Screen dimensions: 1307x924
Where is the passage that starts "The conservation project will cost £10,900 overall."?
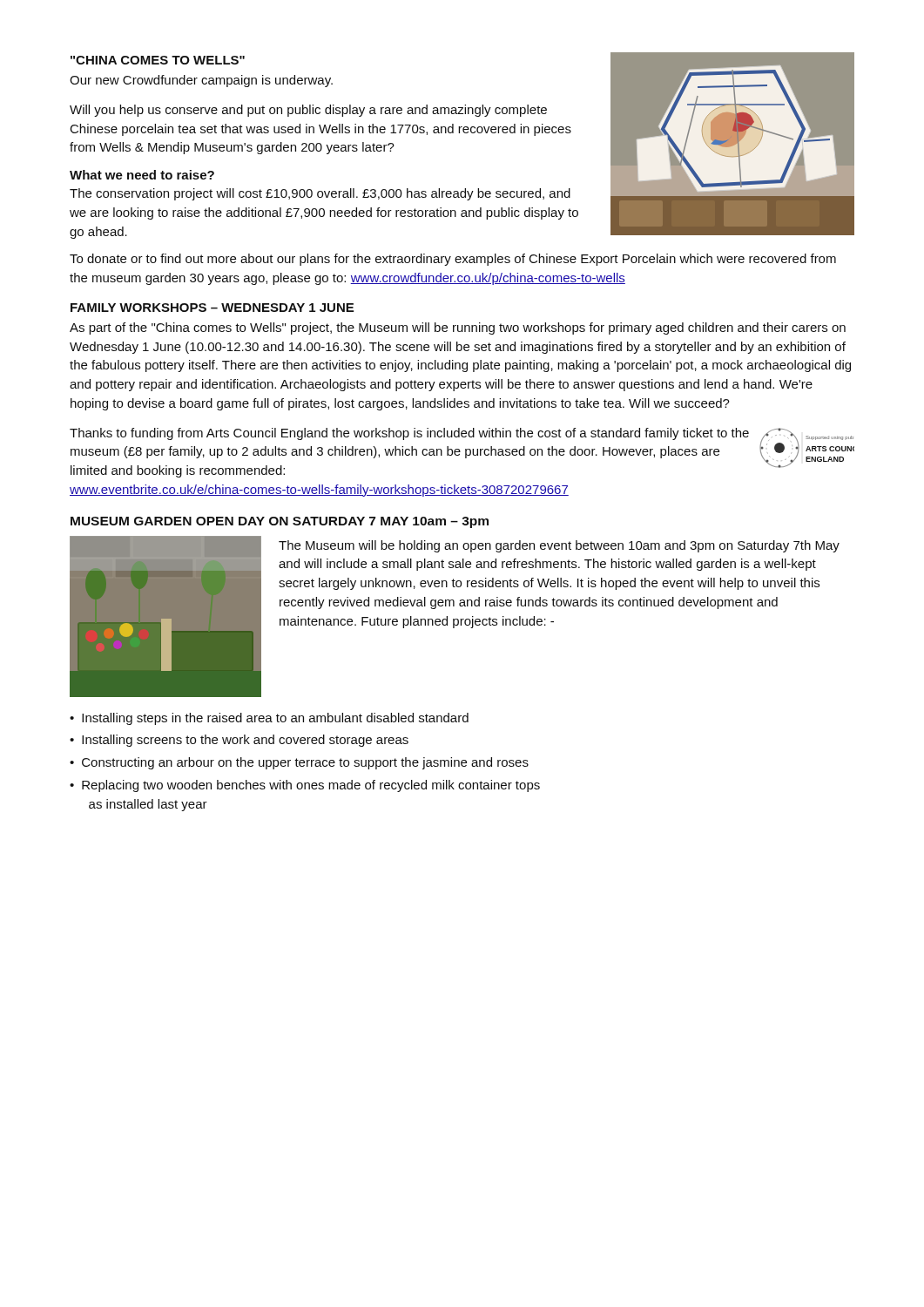324,212
